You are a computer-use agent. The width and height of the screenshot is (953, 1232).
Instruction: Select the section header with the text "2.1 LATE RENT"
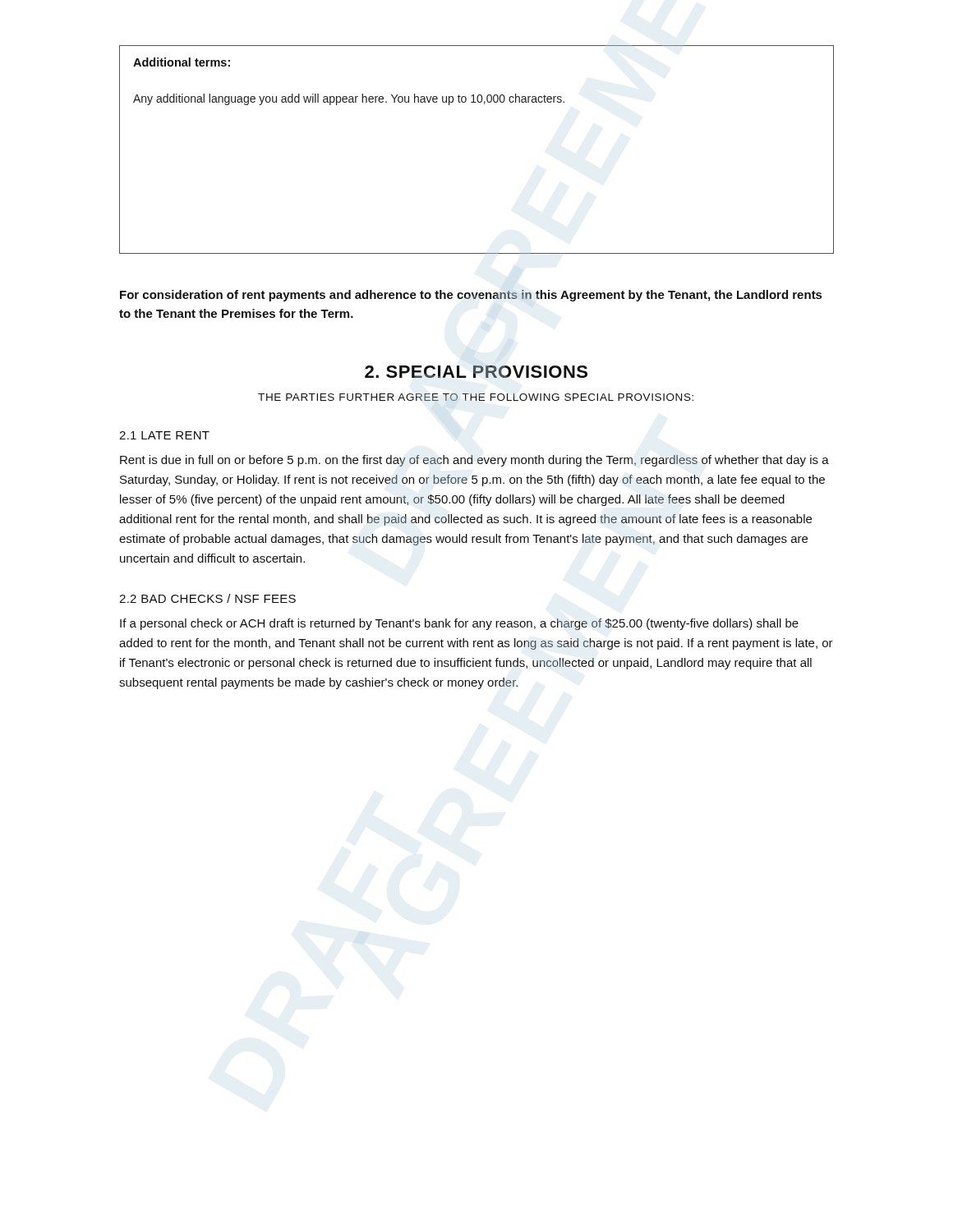[x=164, y=434]
